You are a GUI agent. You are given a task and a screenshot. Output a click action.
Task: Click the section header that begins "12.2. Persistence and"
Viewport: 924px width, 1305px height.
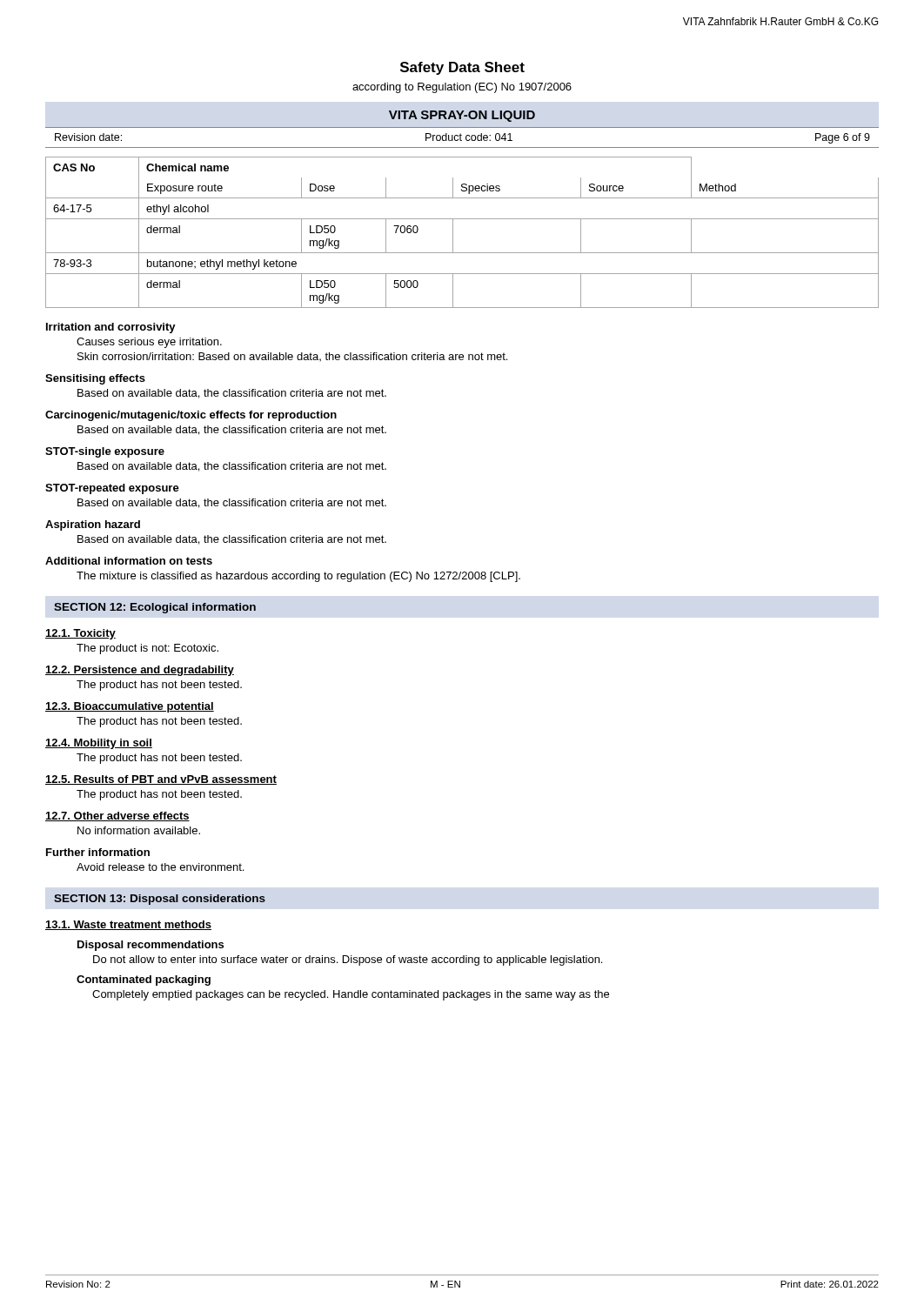click(140, 669)
